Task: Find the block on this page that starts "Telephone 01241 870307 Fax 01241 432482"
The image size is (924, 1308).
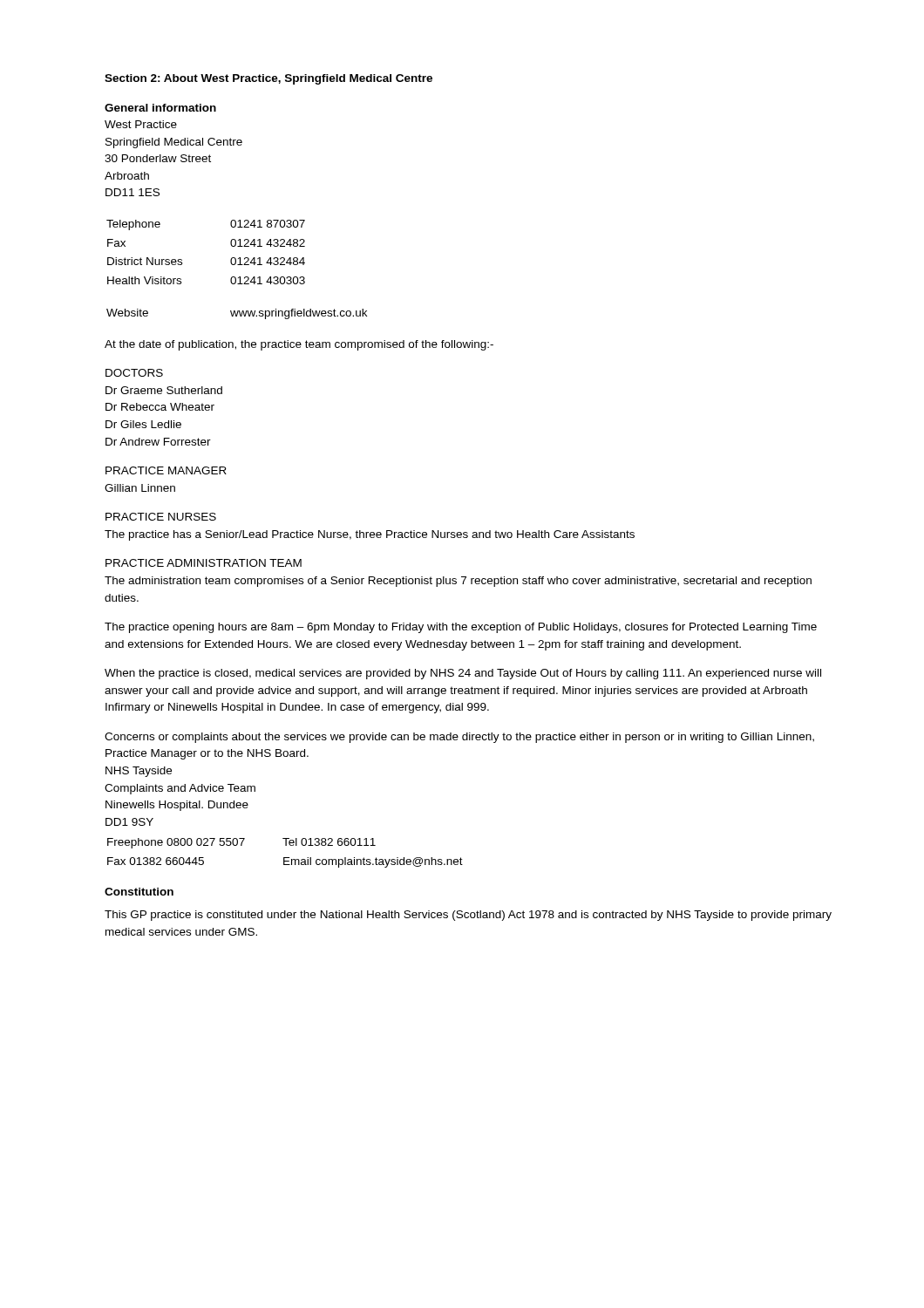Action: tap(130, 226)
